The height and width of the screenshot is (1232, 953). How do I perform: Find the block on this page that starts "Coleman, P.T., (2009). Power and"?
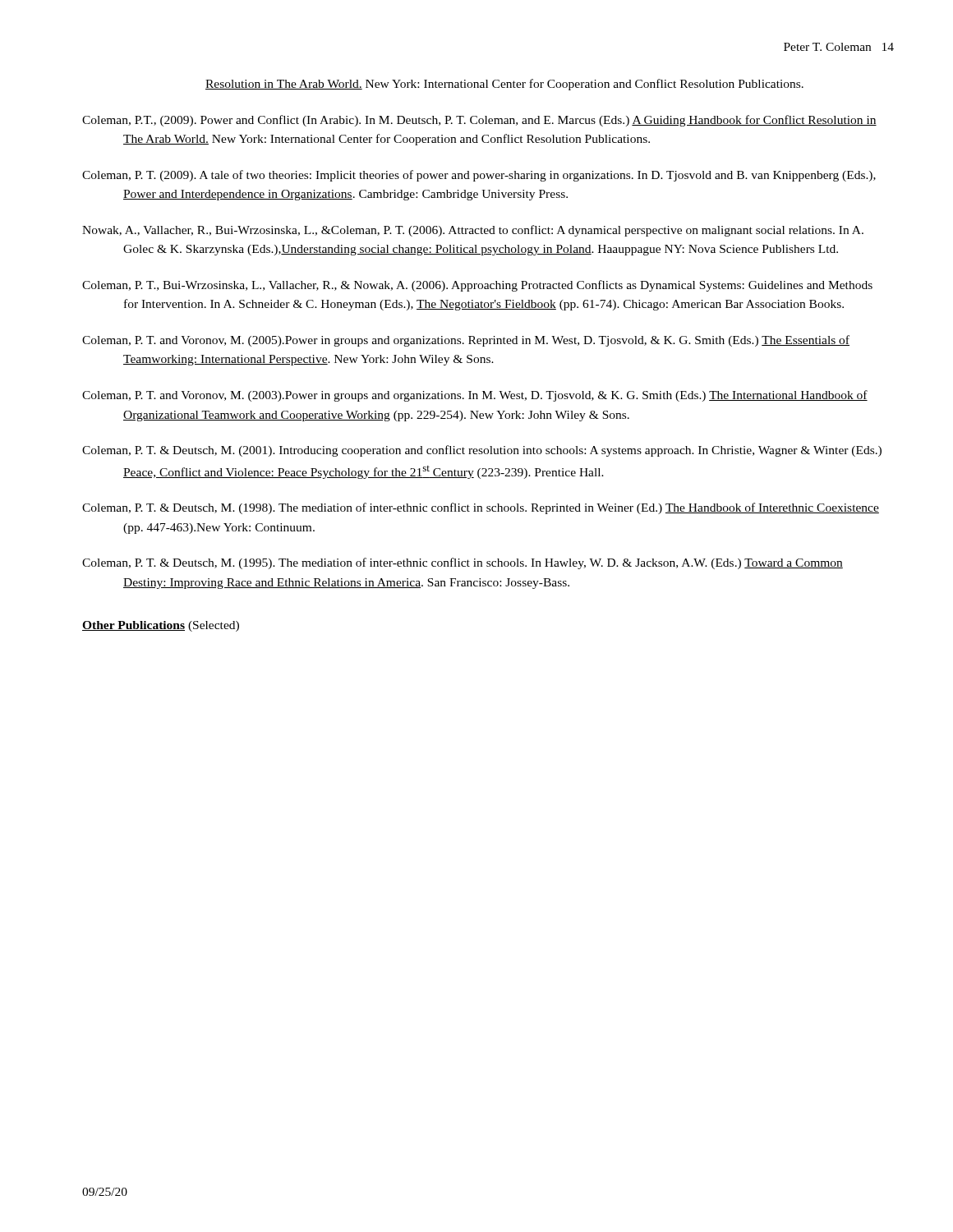485,129
